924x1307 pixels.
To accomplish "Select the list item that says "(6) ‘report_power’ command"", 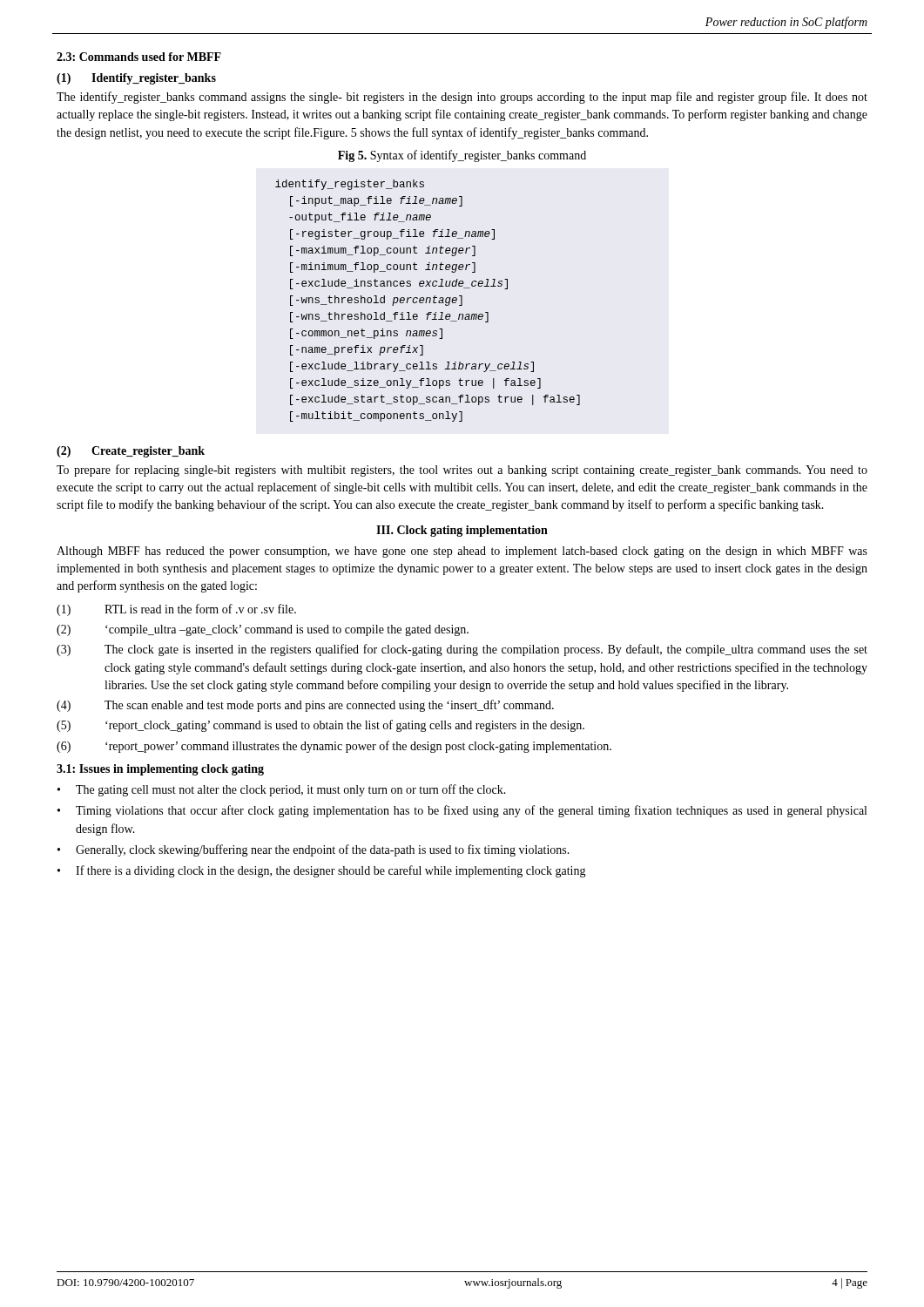I will pos(462,747).
